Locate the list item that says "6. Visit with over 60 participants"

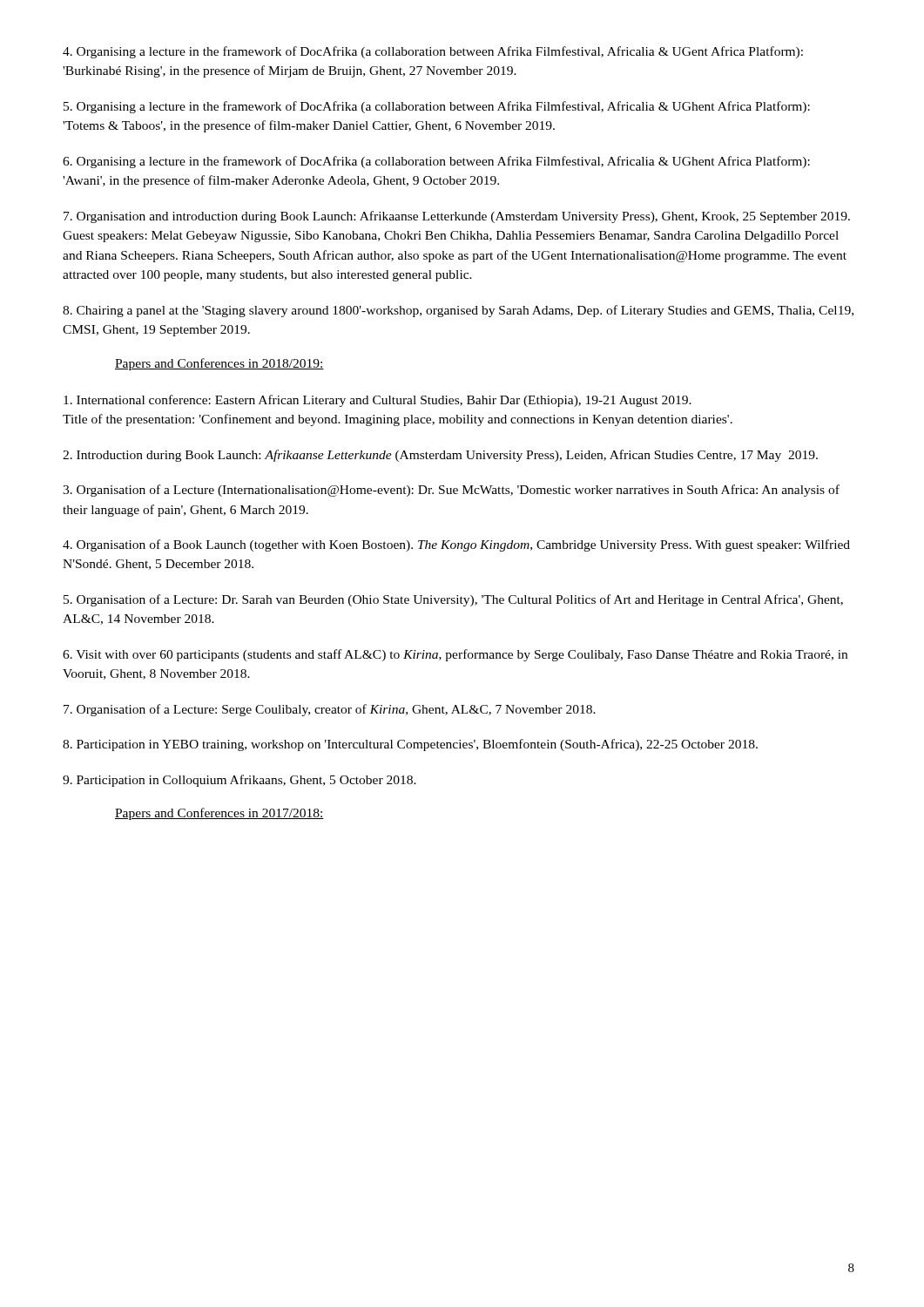[x=455, y=664]
